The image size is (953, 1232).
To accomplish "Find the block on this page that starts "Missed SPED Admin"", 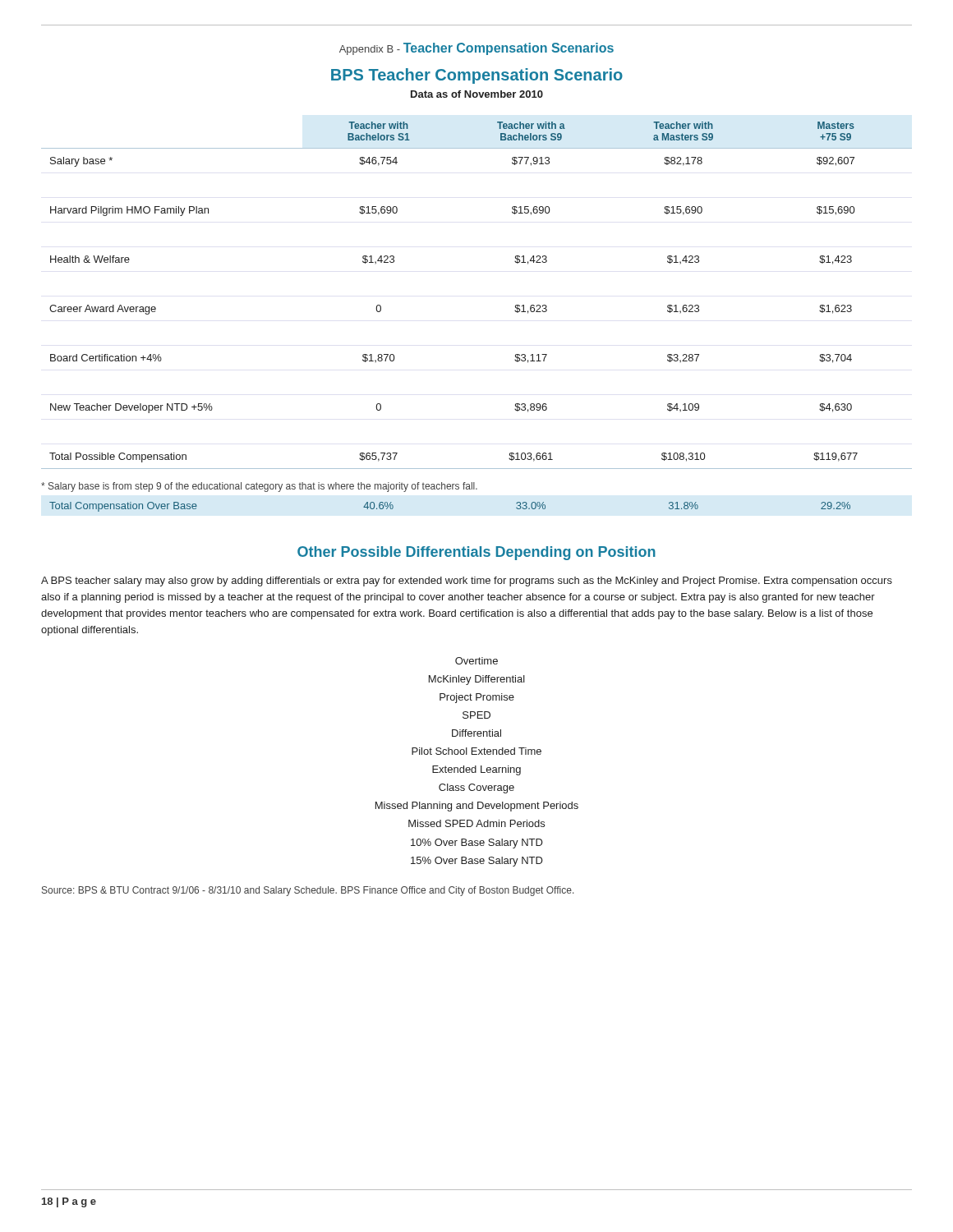I will (x=476, y=824).
